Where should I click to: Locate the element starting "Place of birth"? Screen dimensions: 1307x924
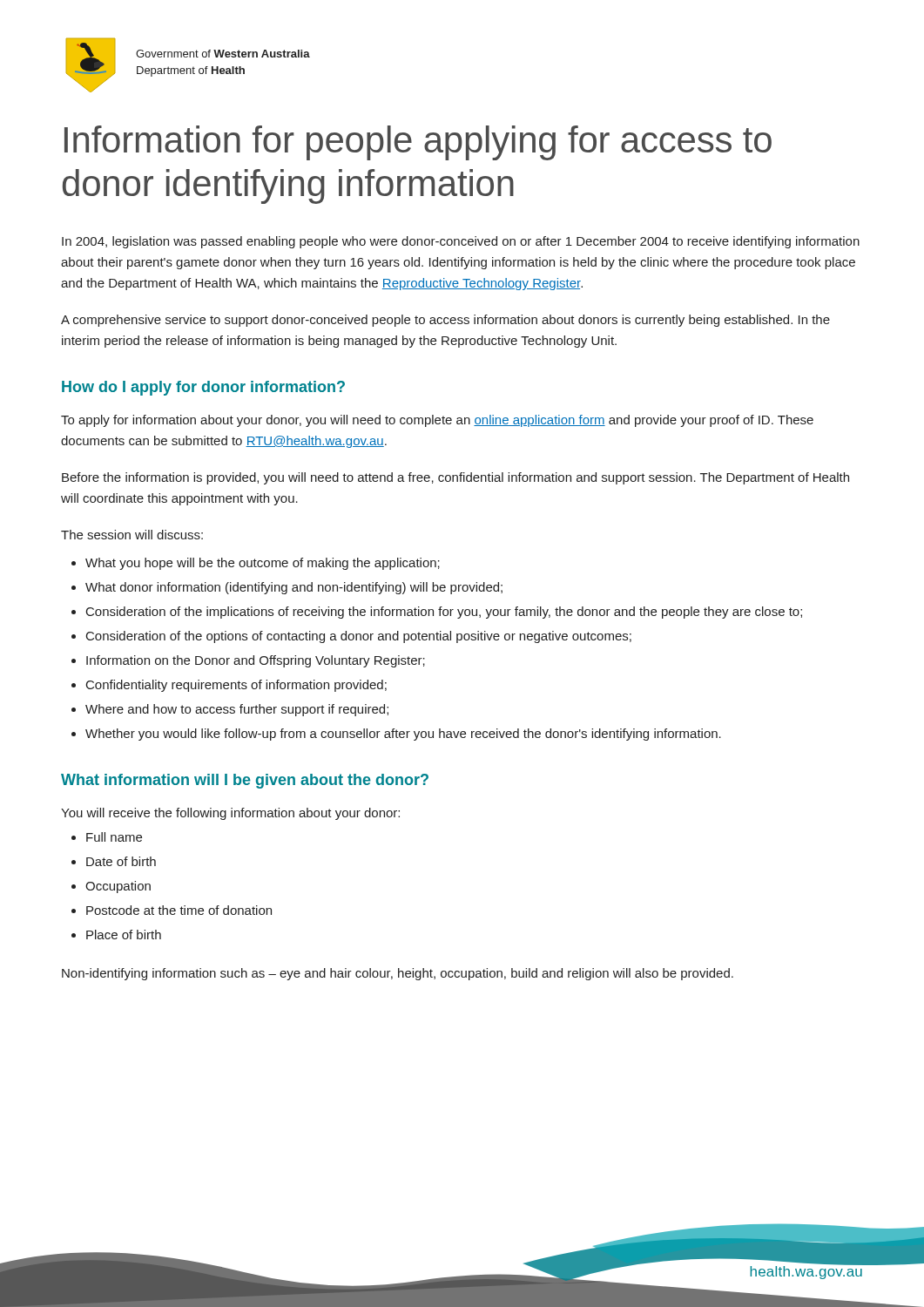point(123,935)
